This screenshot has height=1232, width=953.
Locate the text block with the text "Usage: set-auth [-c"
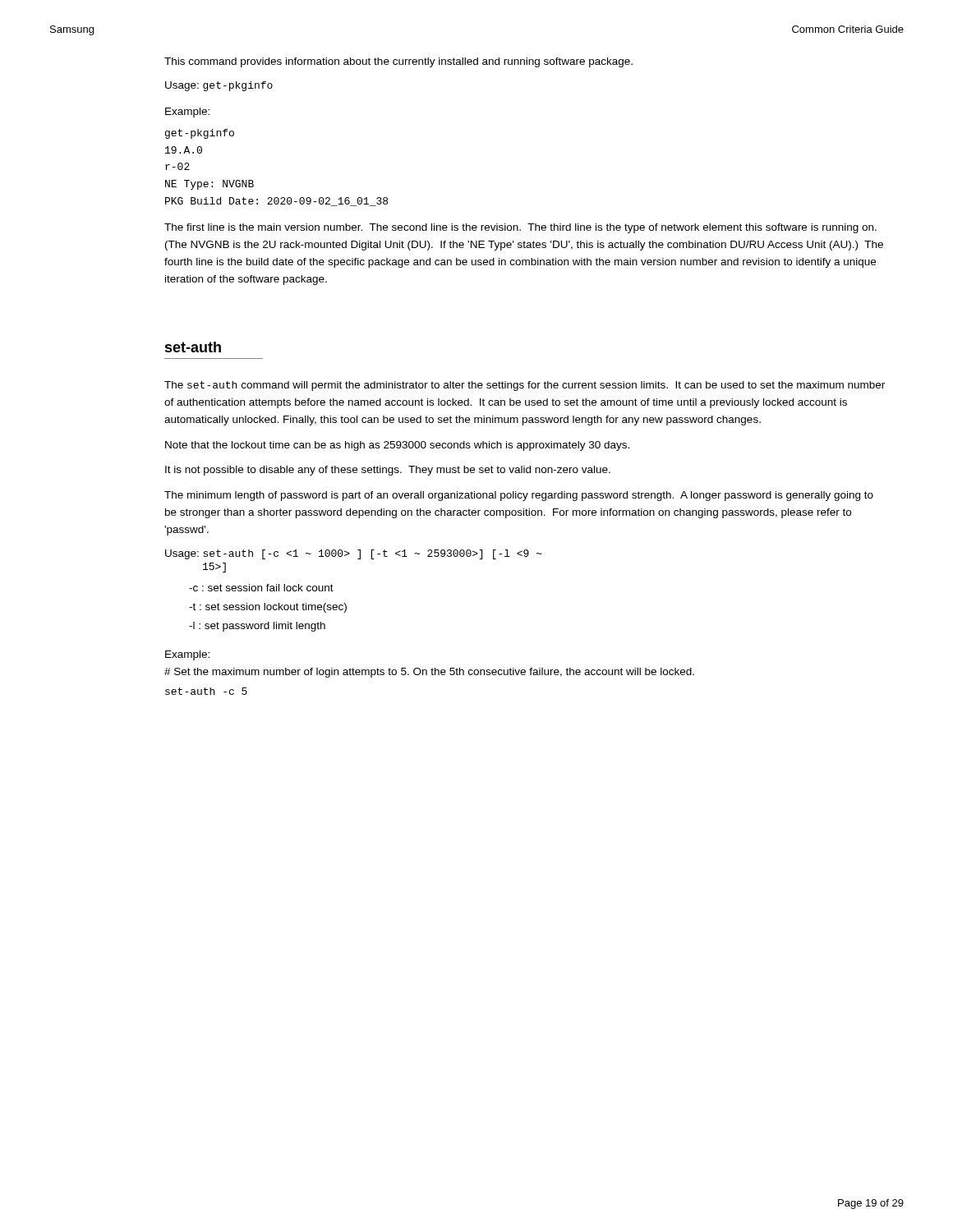pyautogui.click(x=353, y=560)
